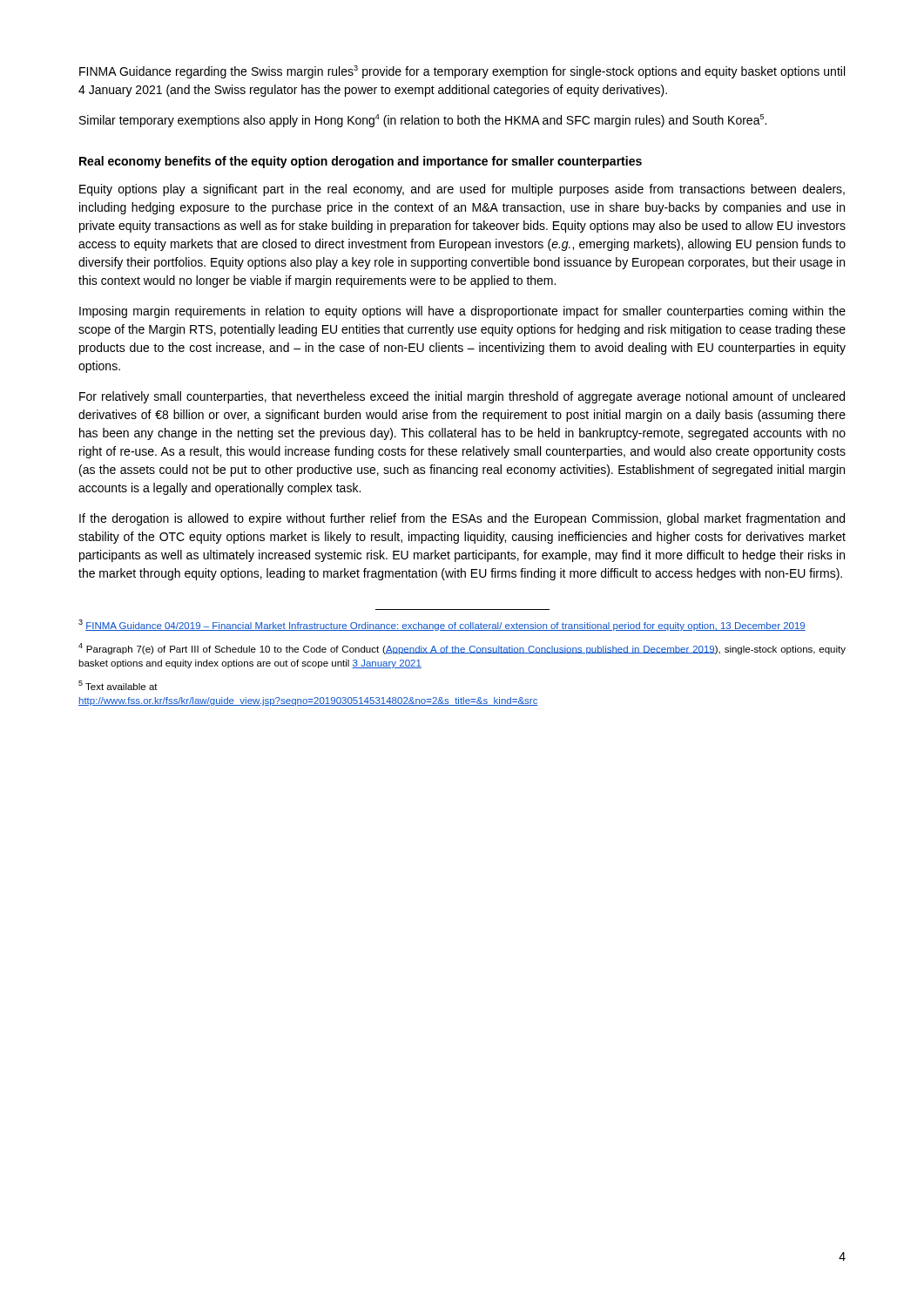Find the passage starting "3 FINMA Guidance"
924x1307 pixels.
click(442, 624)
